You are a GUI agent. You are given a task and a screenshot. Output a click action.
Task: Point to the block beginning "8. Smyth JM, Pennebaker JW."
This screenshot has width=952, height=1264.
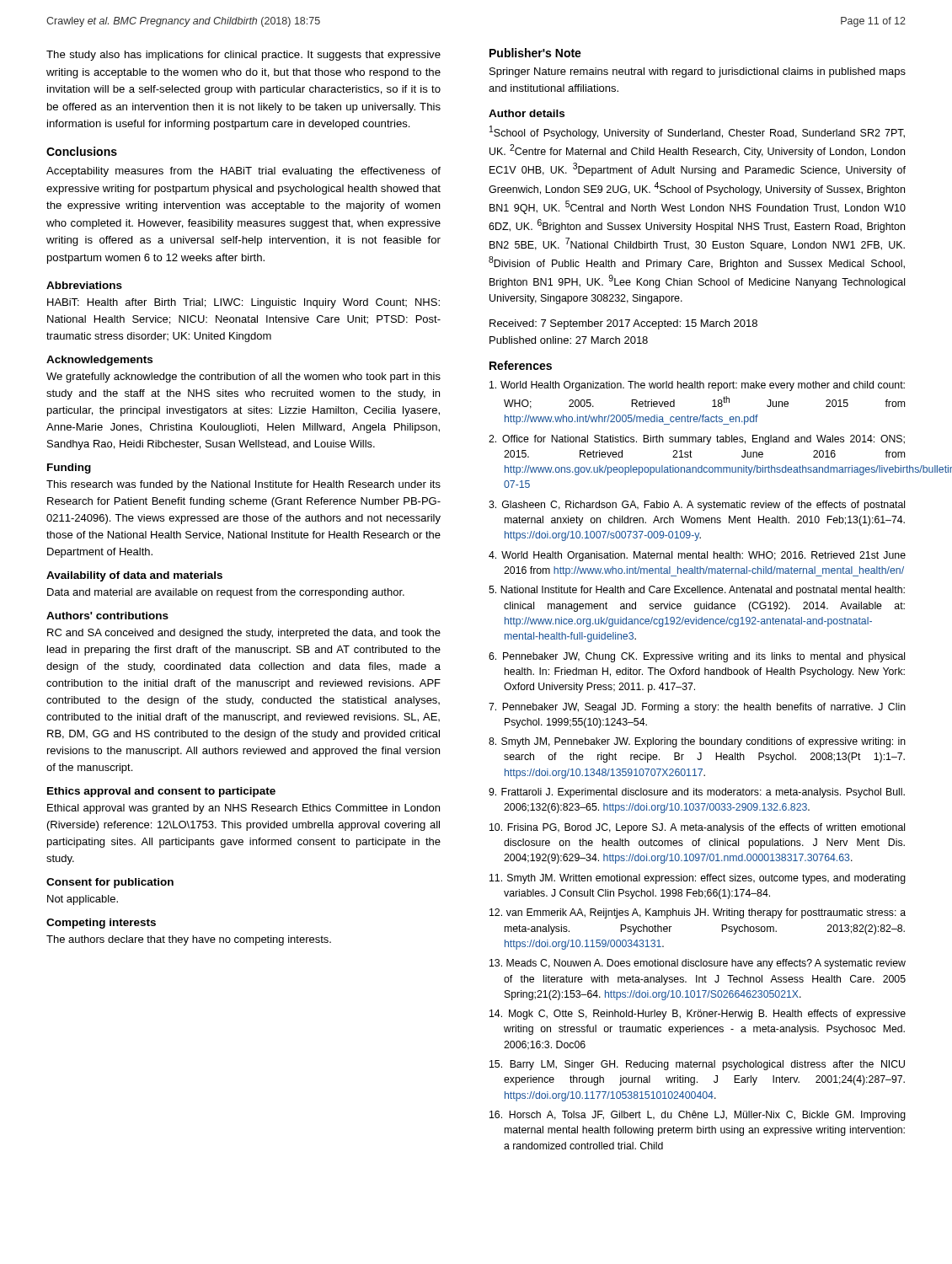coord(697,757)
